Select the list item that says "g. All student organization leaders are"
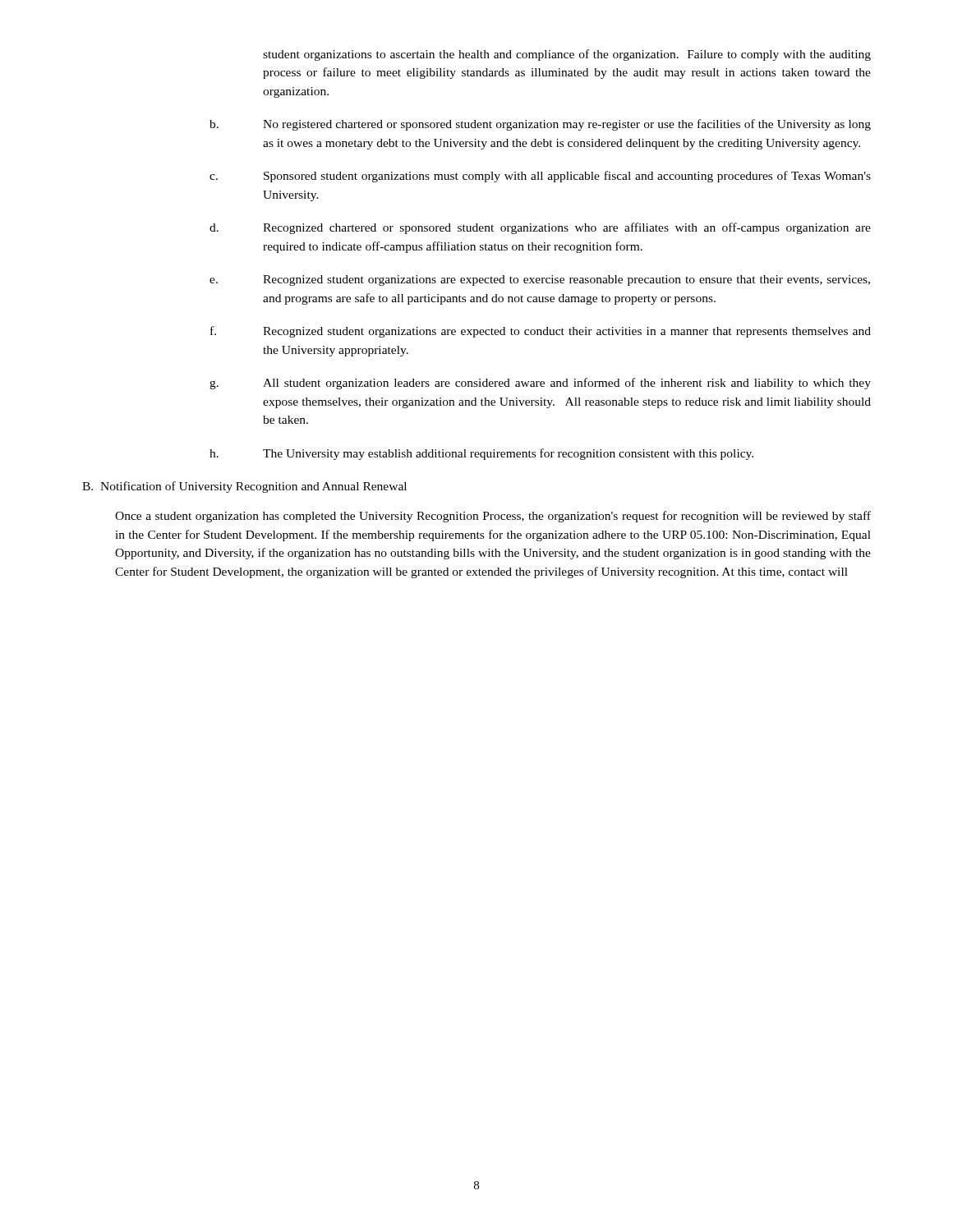The image size is (953, 1232). (540, 401)
